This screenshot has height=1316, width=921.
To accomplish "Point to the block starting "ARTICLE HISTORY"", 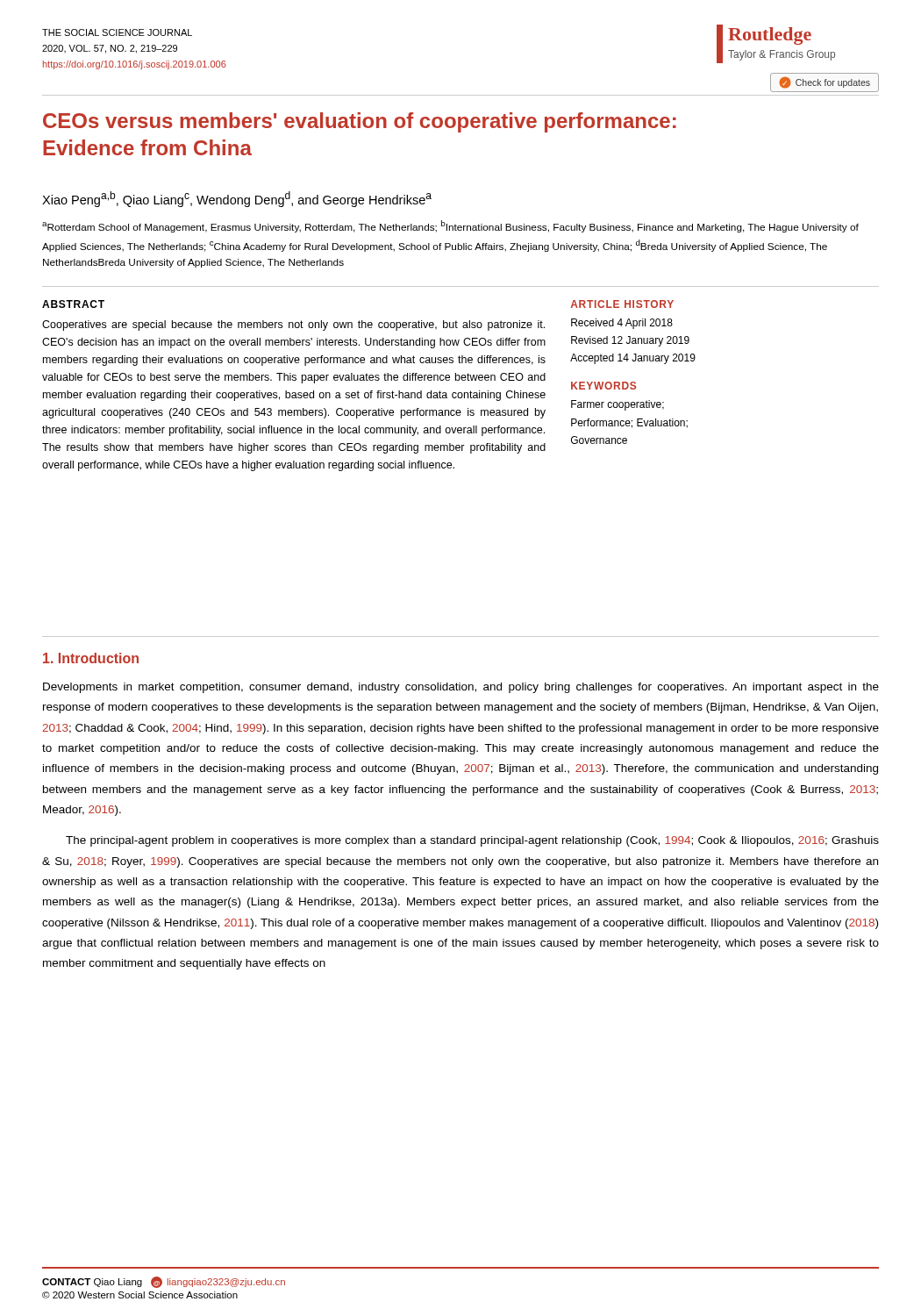I will [622, 304].
